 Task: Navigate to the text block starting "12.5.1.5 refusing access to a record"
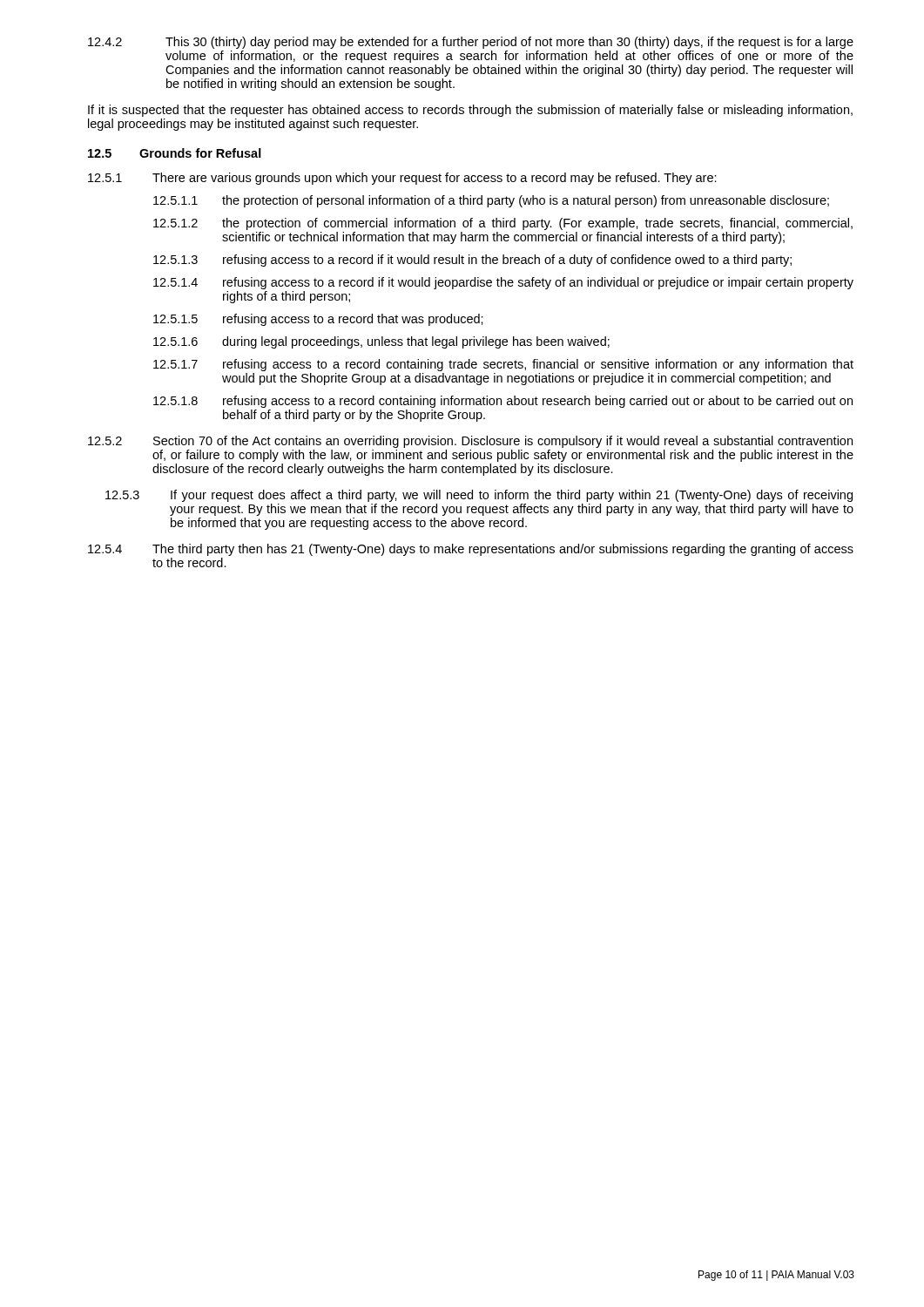tap(318, 320)
